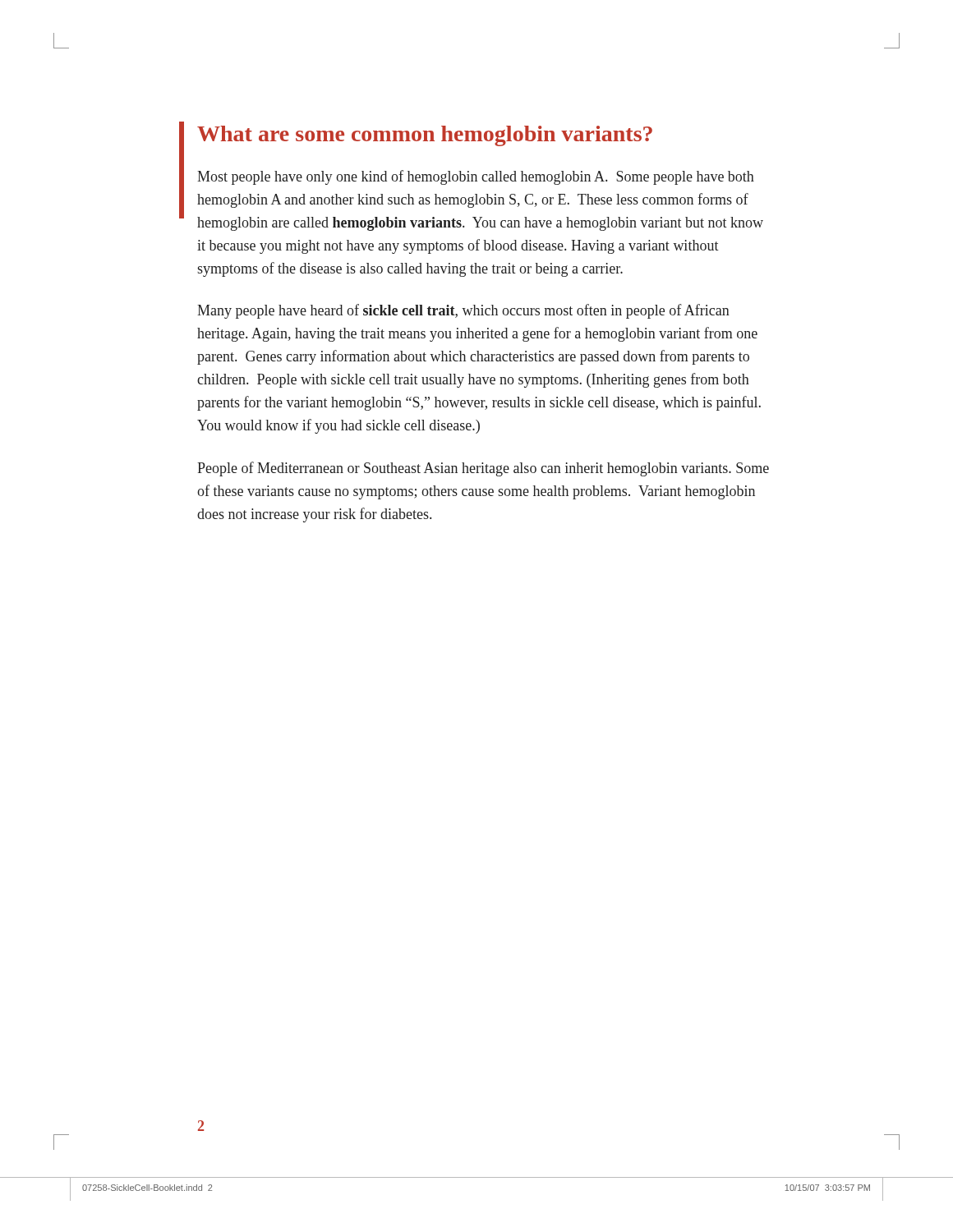The height and width of the screenshot is (1232, 953).
Task: Point to the text starting "Most people have only"
Action: point(480,222)
